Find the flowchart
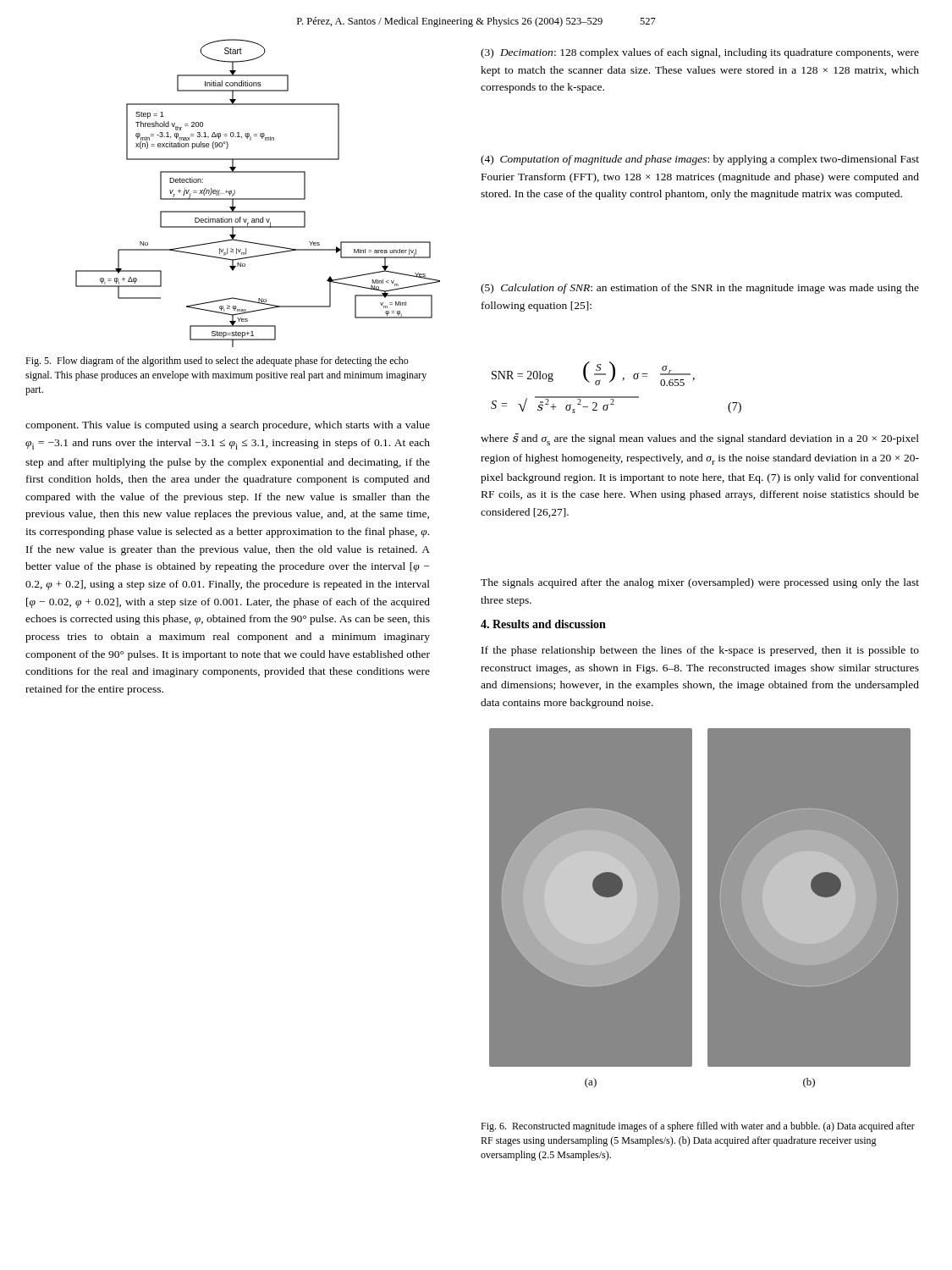 click(x=233, y=192)
